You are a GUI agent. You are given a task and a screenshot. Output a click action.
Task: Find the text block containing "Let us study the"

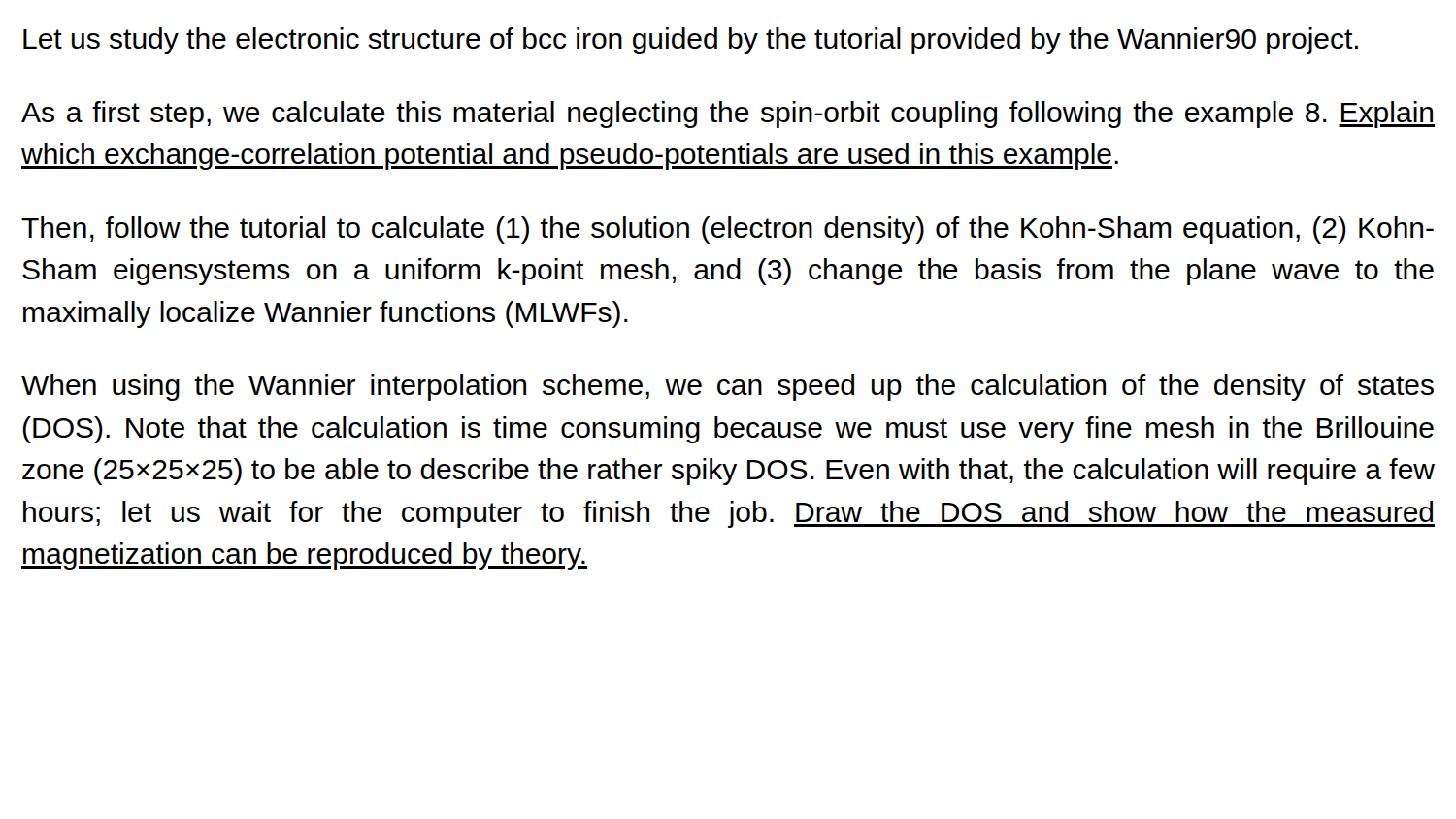point(691,38)
